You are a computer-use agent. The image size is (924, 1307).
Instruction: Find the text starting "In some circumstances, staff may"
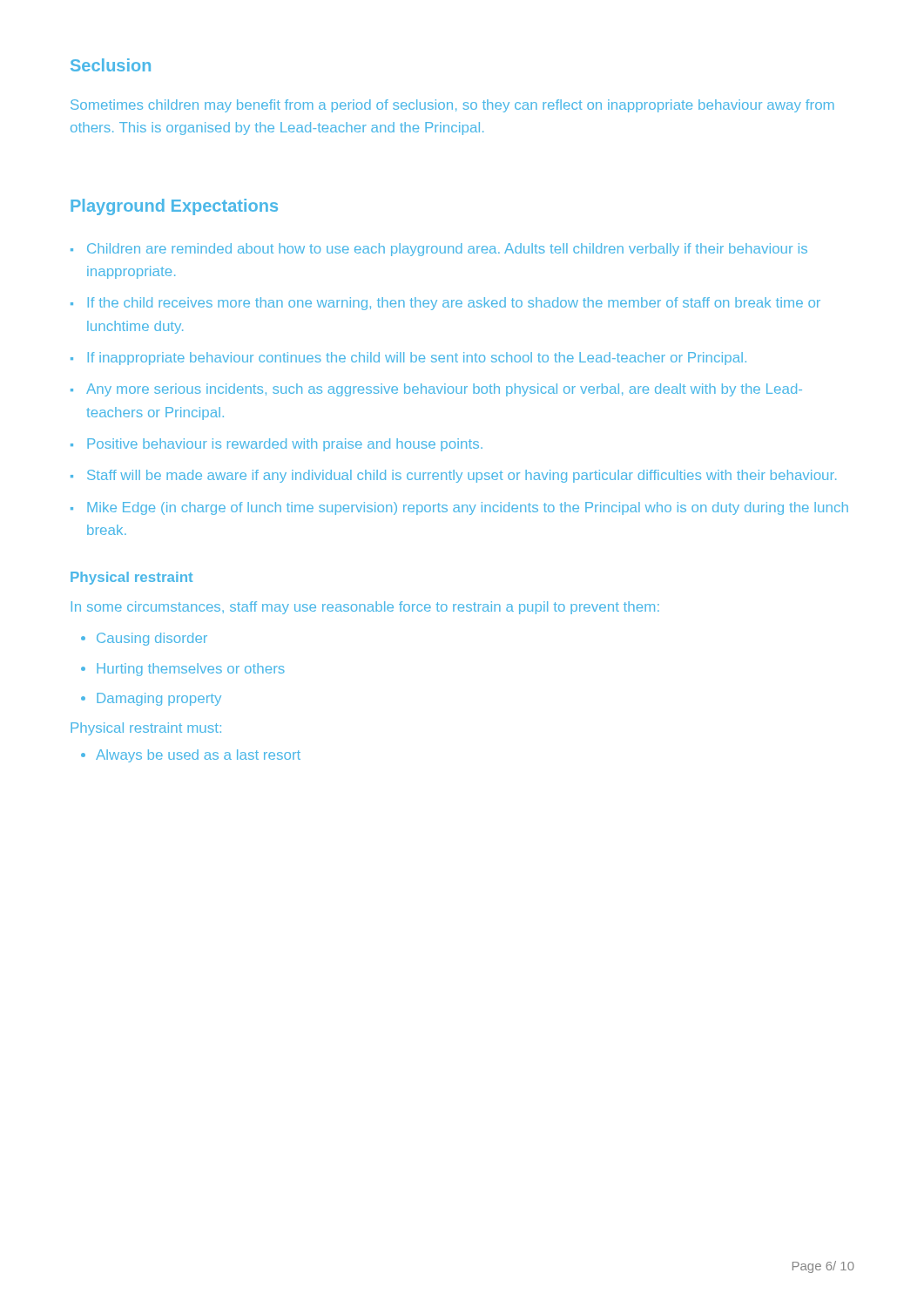(365, 607)
